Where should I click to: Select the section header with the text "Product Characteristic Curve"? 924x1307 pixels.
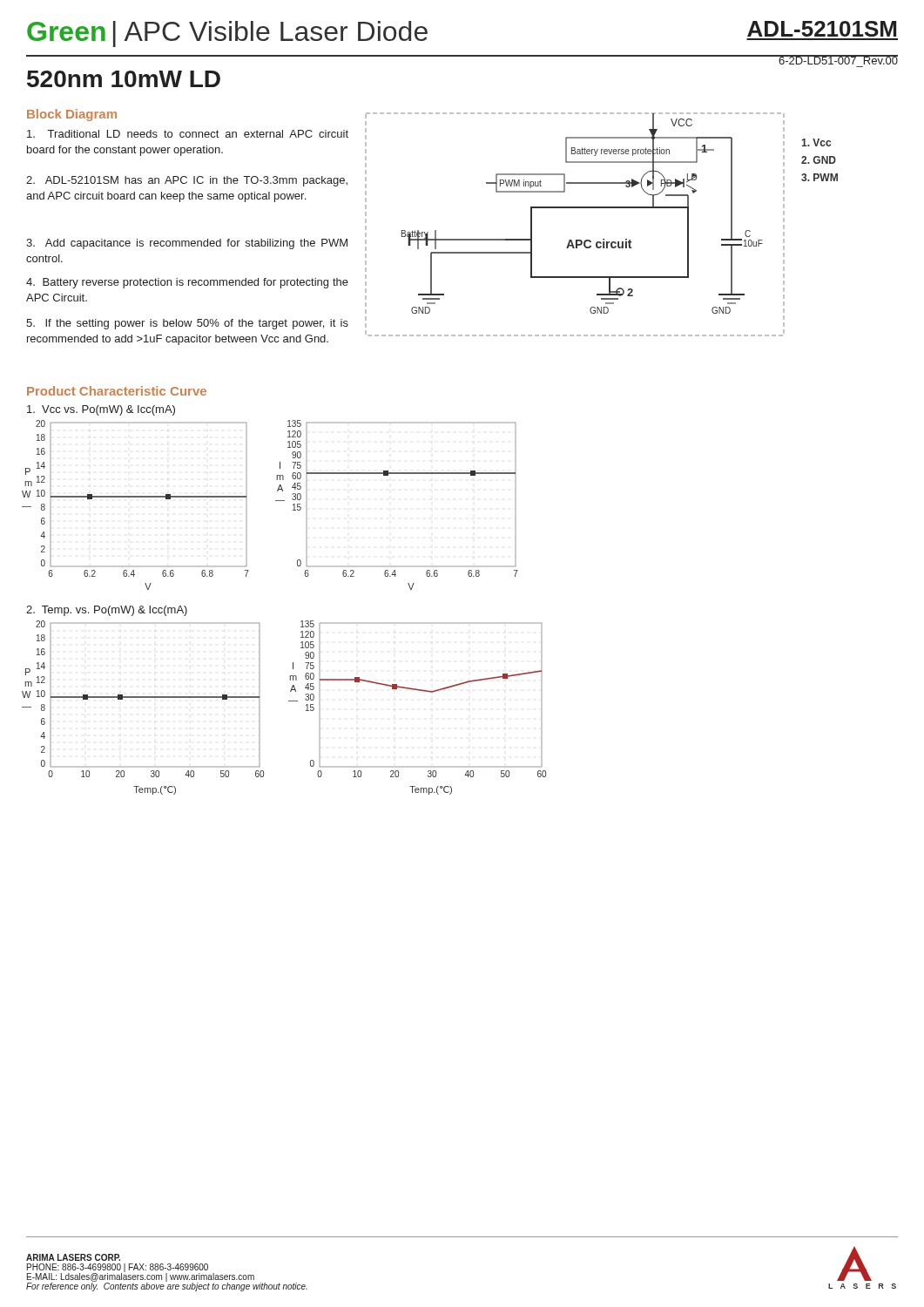[117, 391]
